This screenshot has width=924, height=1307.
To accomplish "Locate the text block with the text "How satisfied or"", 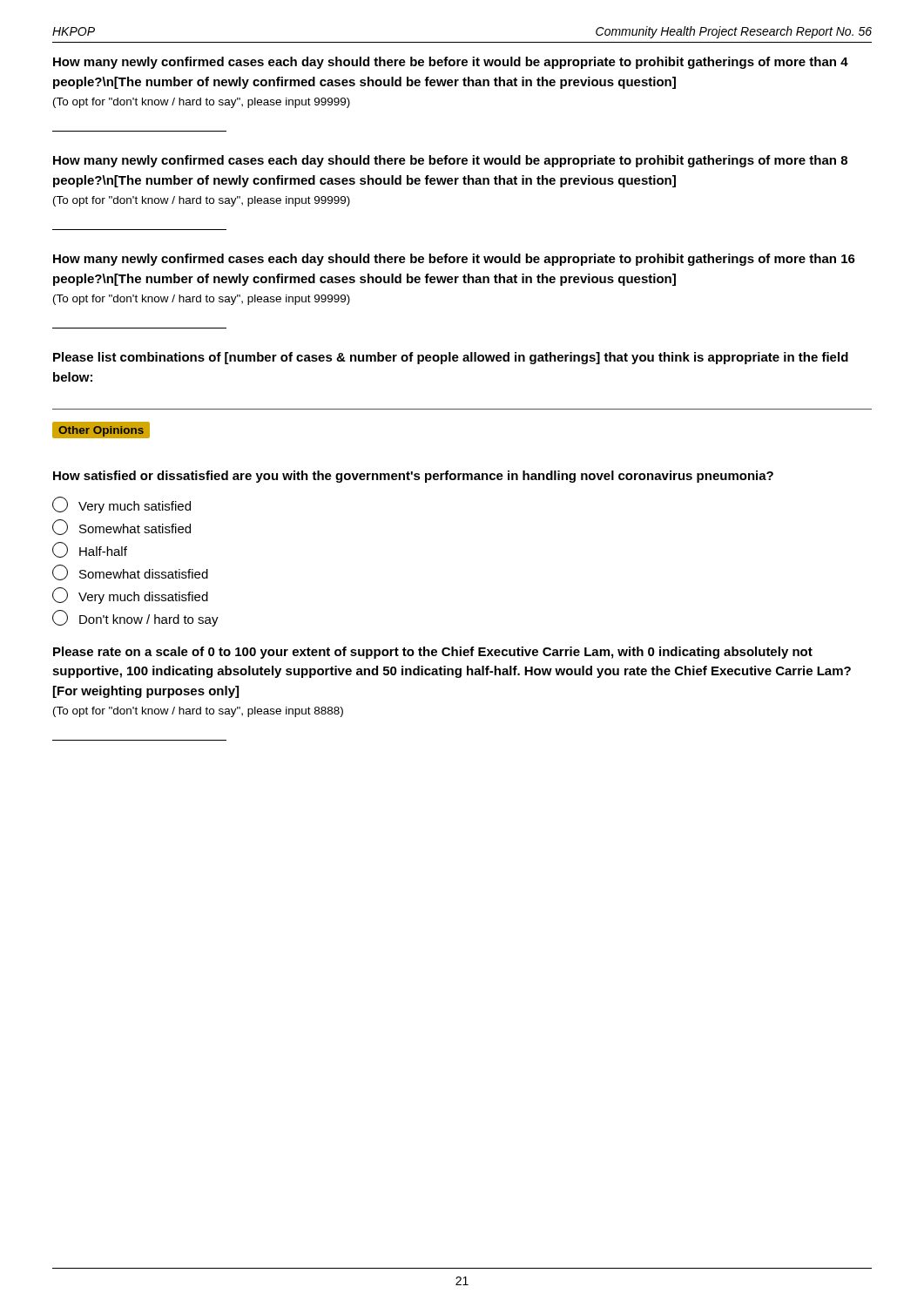I will (462, 476).
